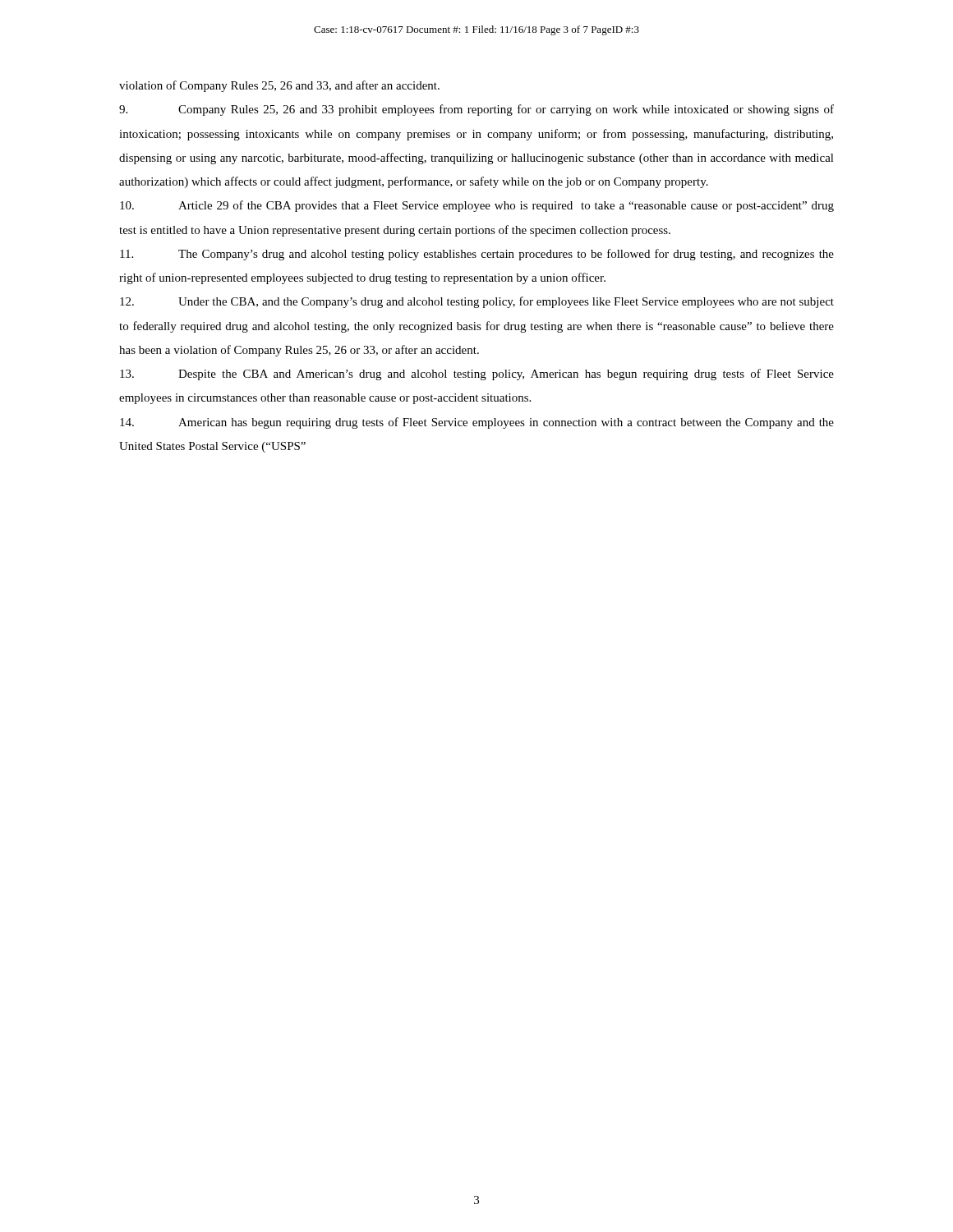The height and width of the screenshot is (1232, 953).
Task: Find the text block that reads "Despite the CBA and American’s drug and"
Action: 476,383
